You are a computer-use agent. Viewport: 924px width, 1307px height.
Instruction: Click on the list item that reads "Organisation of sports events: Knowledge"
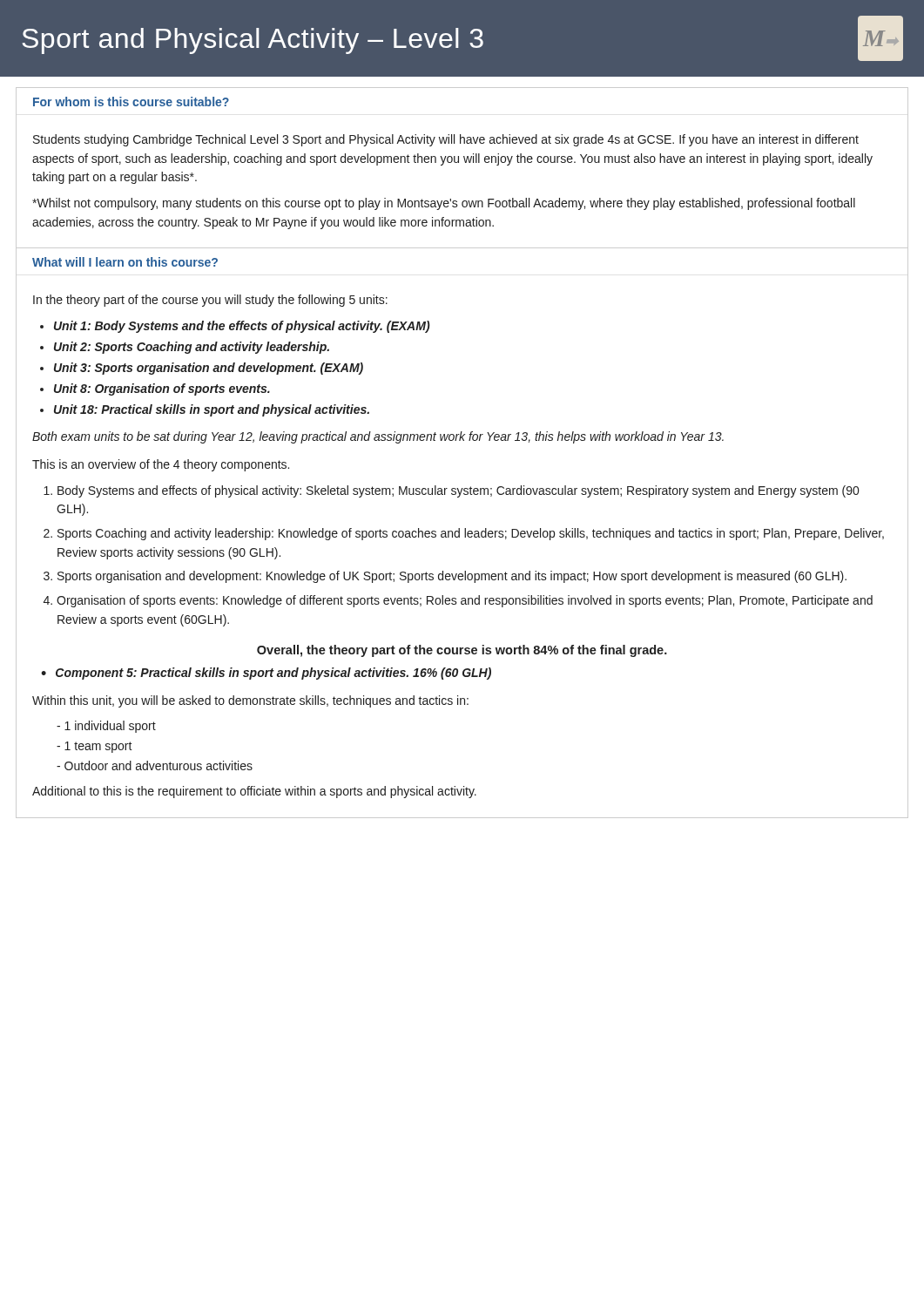[465, 610]
